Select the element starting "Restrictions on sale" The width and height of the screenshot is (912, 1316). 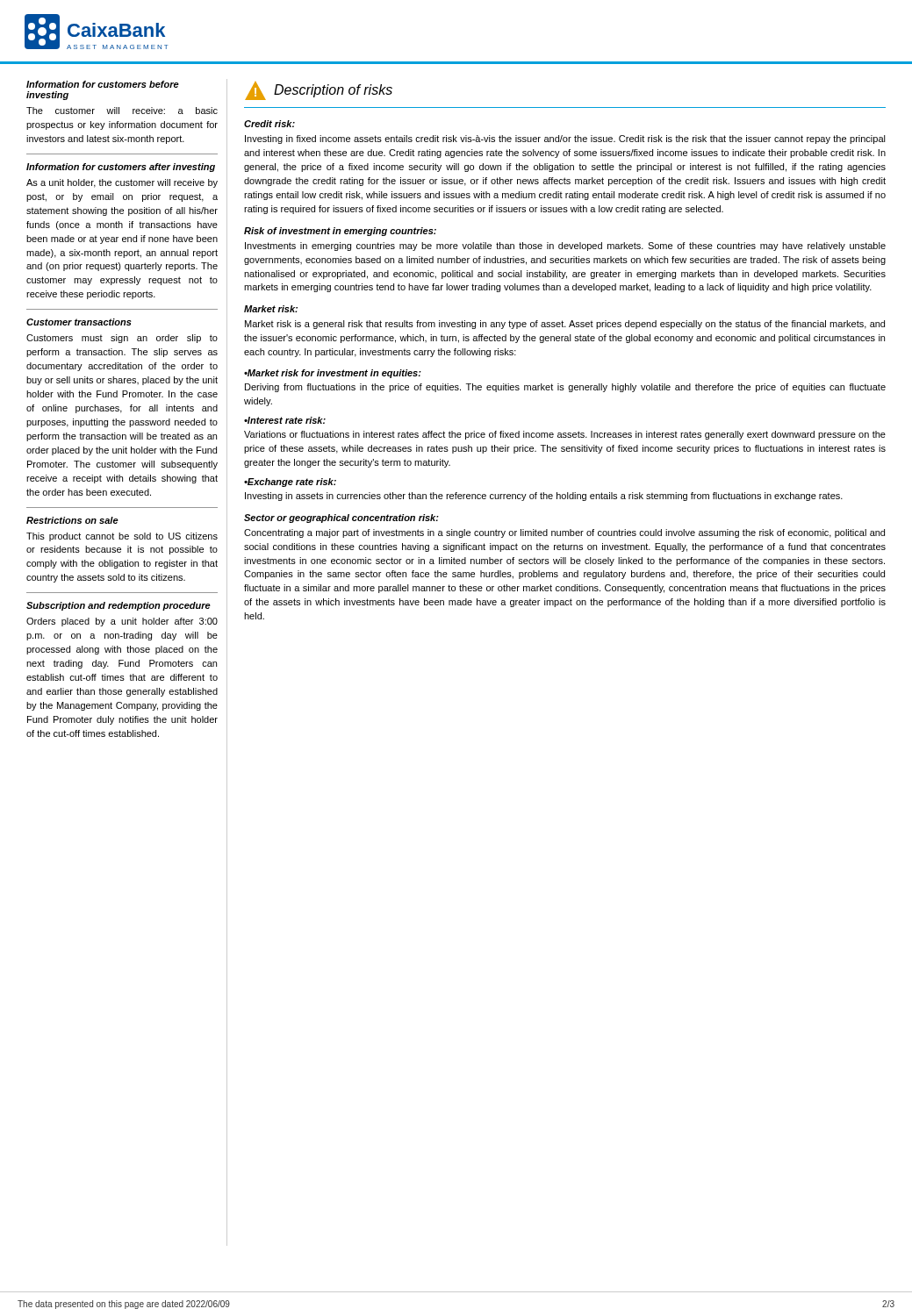pos(72,520)
